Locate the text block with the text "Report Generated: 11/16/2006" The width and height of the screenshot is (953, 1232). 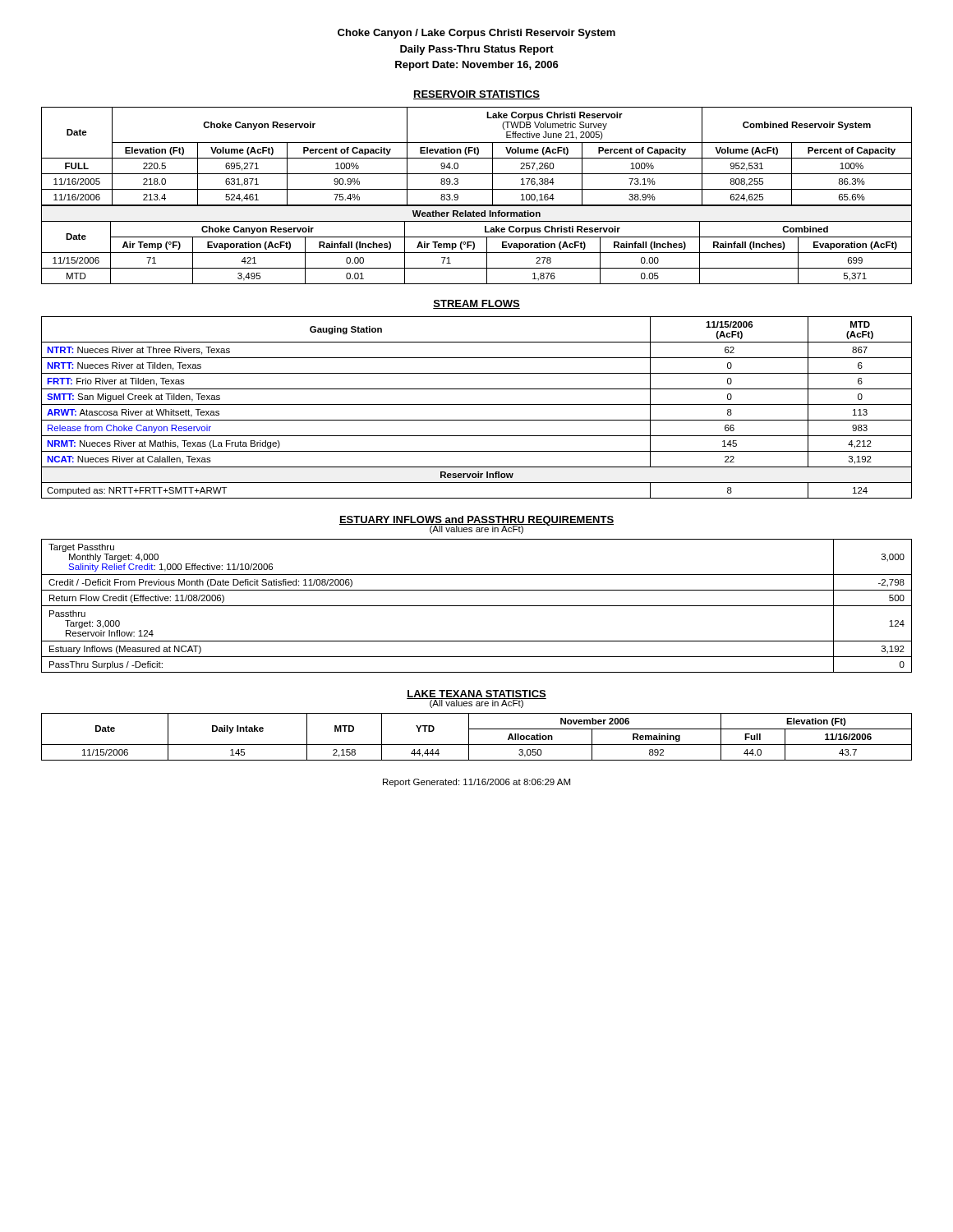476,781
